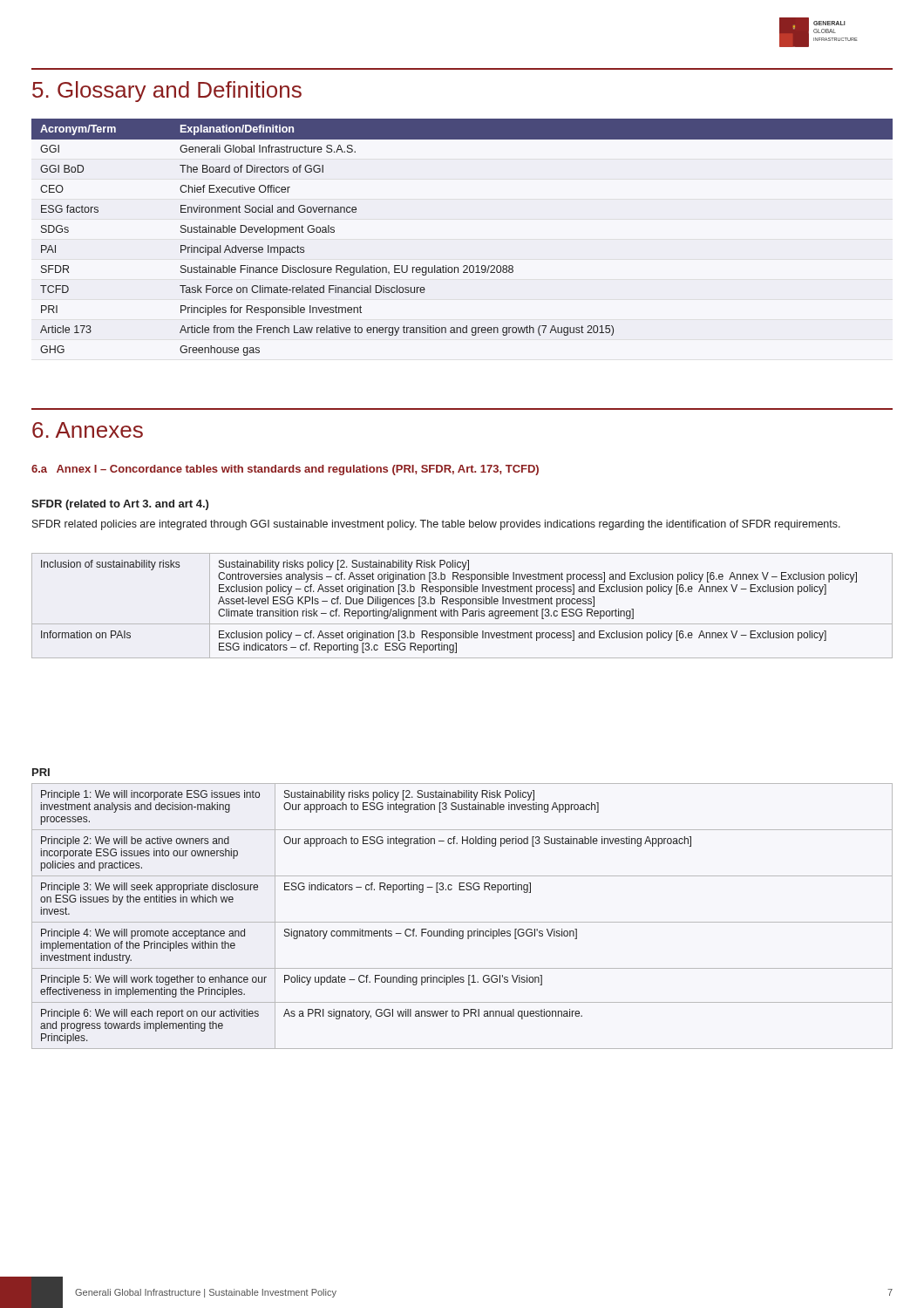Select the table that reads "Article 173"
Image resolution: width=924 pixels, height=1308 pixels.
[462, 239]
